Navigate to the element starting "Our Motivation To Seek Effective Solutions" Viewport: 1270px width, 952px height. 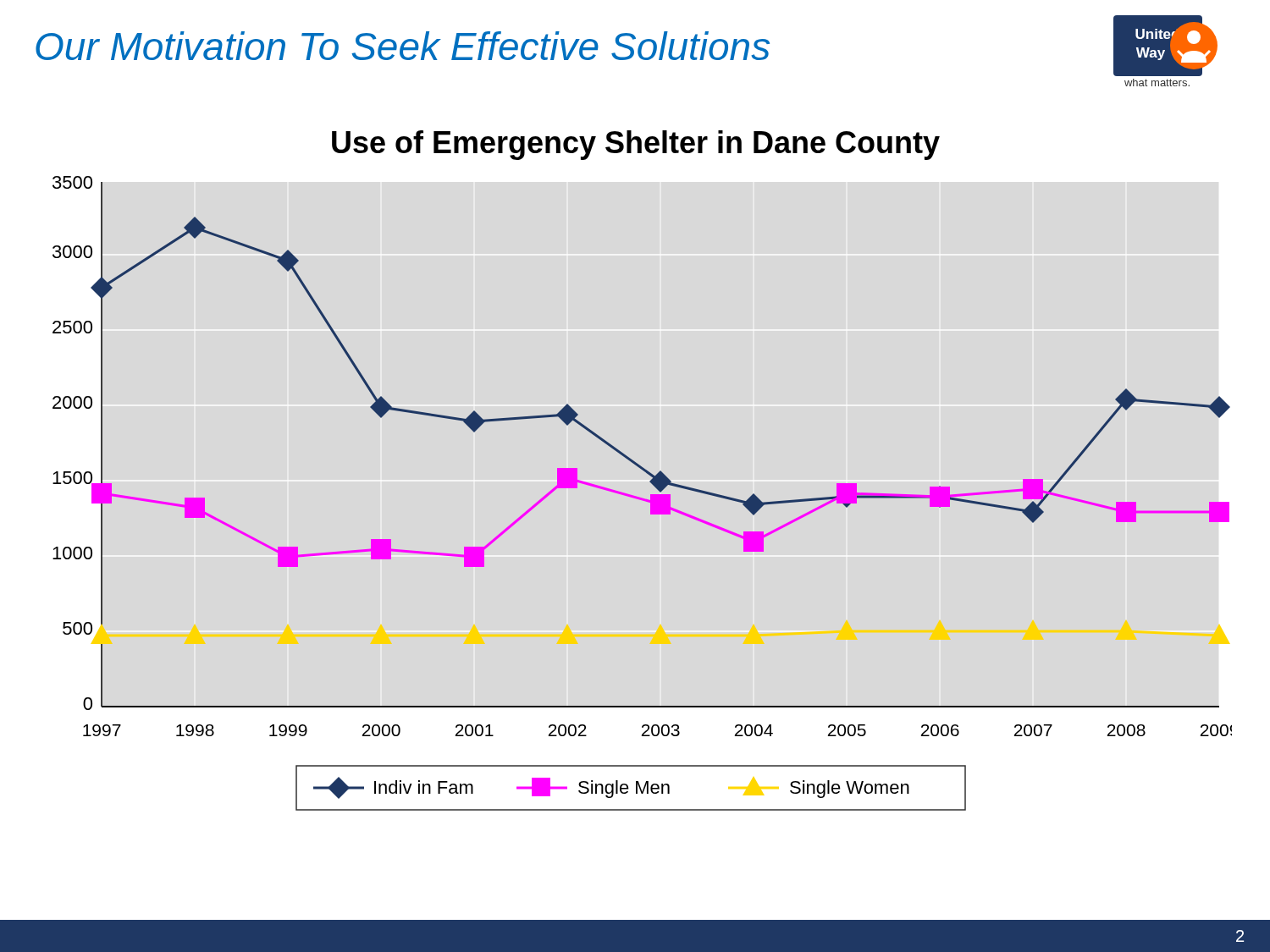[402, 47]
